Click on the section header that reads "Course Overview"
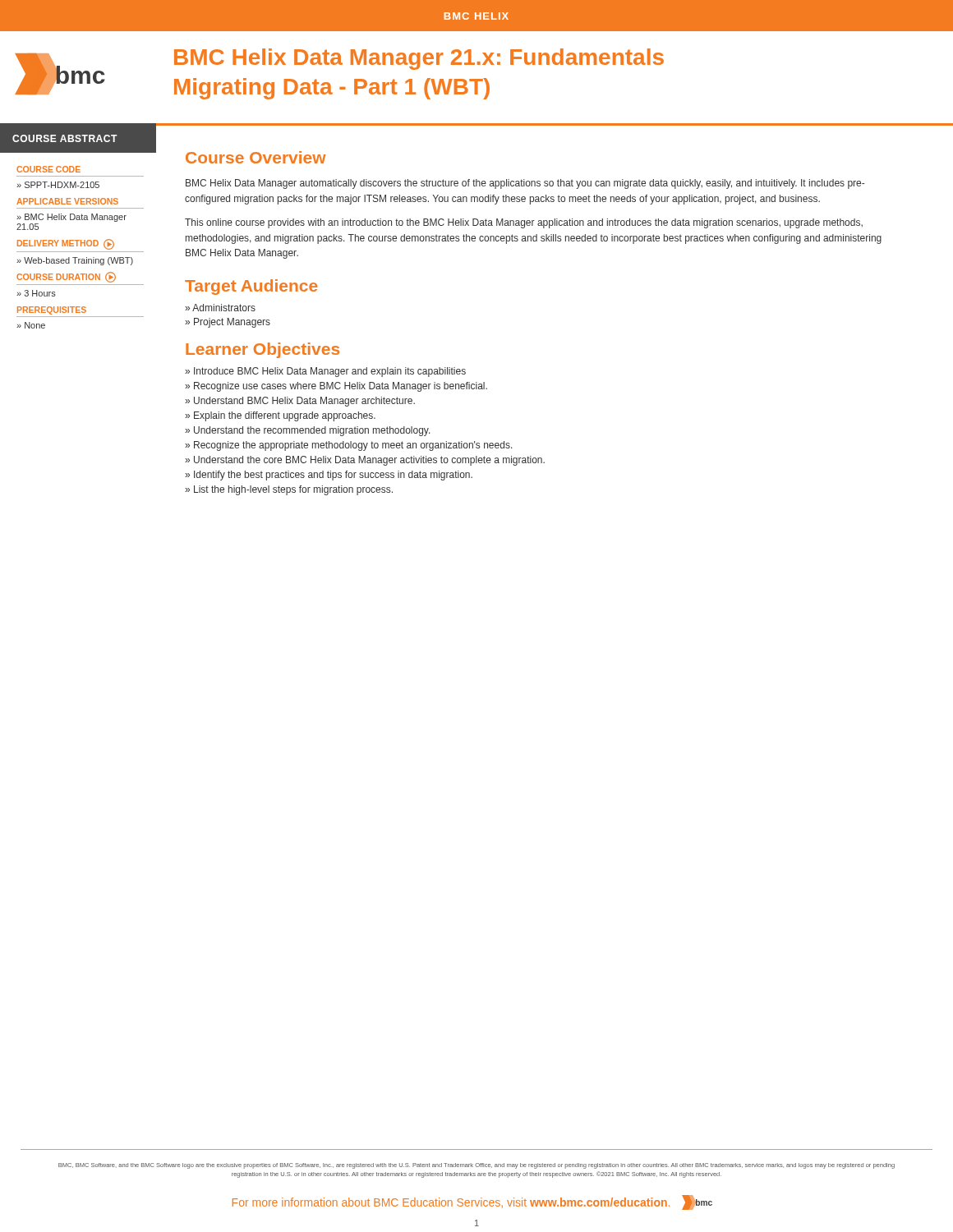 pyautogui.click(x=255, y=157)
